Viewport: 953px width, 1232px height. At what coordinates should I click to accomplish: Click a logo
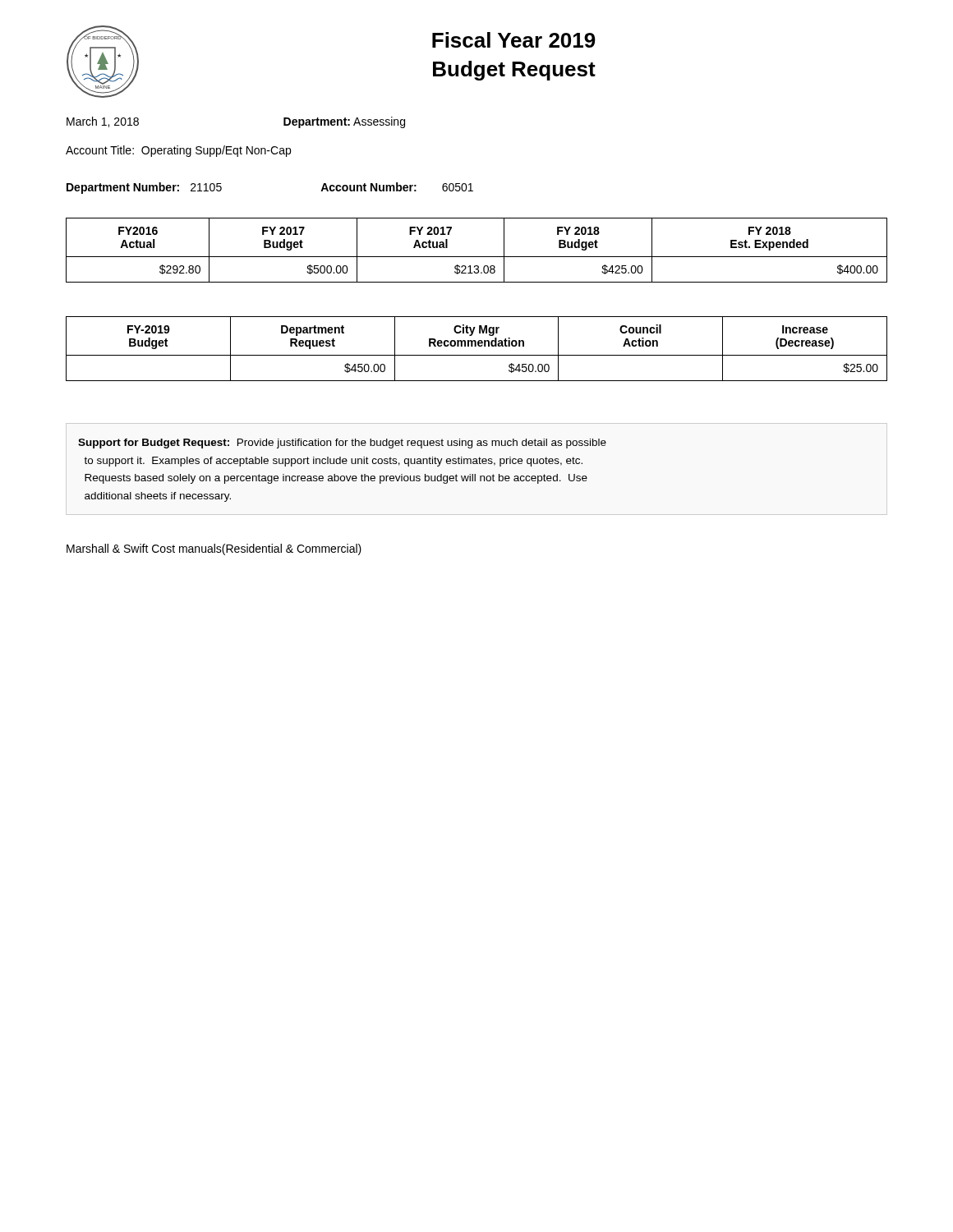pos(103,62)
